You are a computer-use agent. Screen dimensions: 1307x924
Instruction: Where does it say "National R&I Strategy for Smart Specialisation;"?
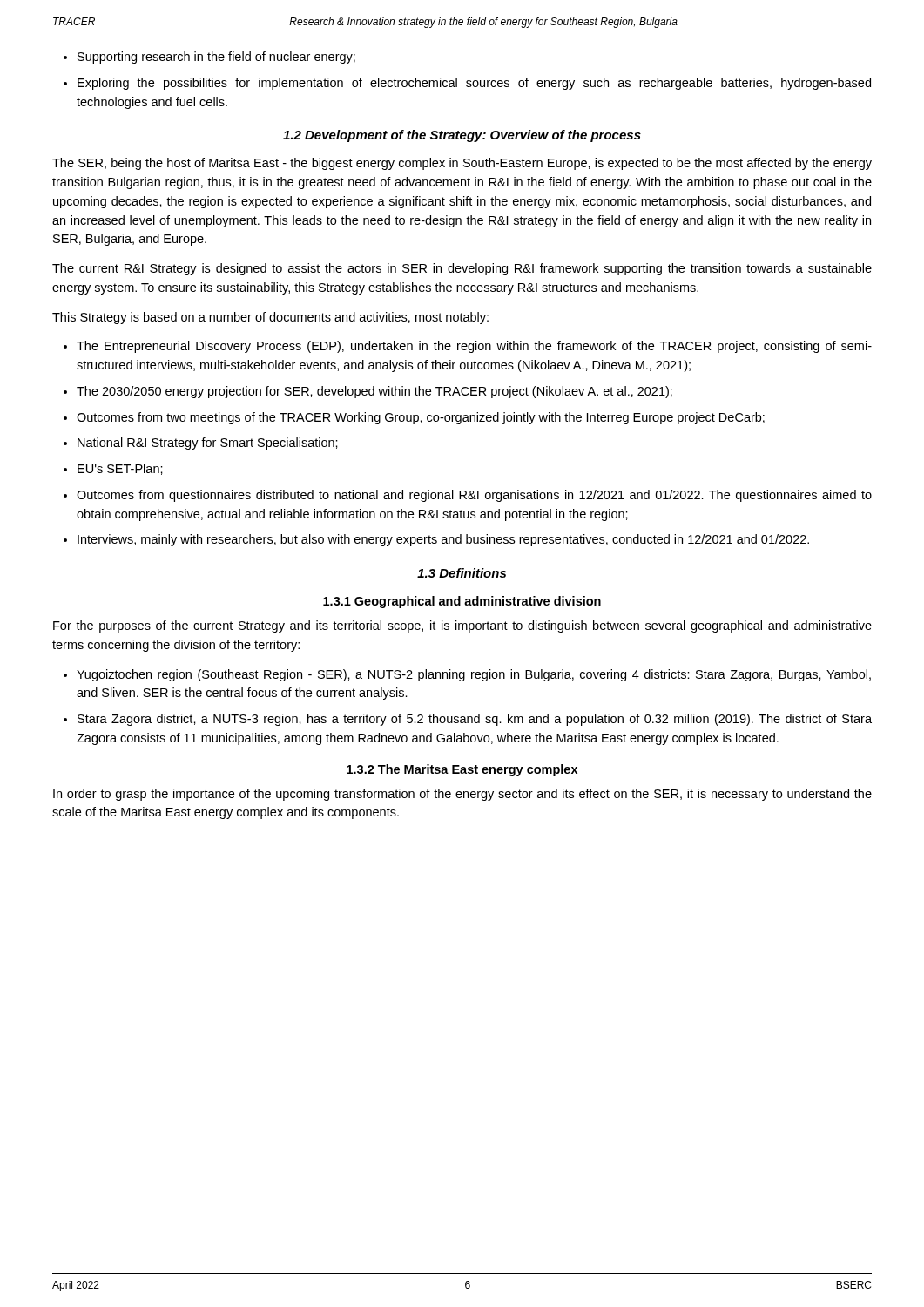tap(208, 444)
